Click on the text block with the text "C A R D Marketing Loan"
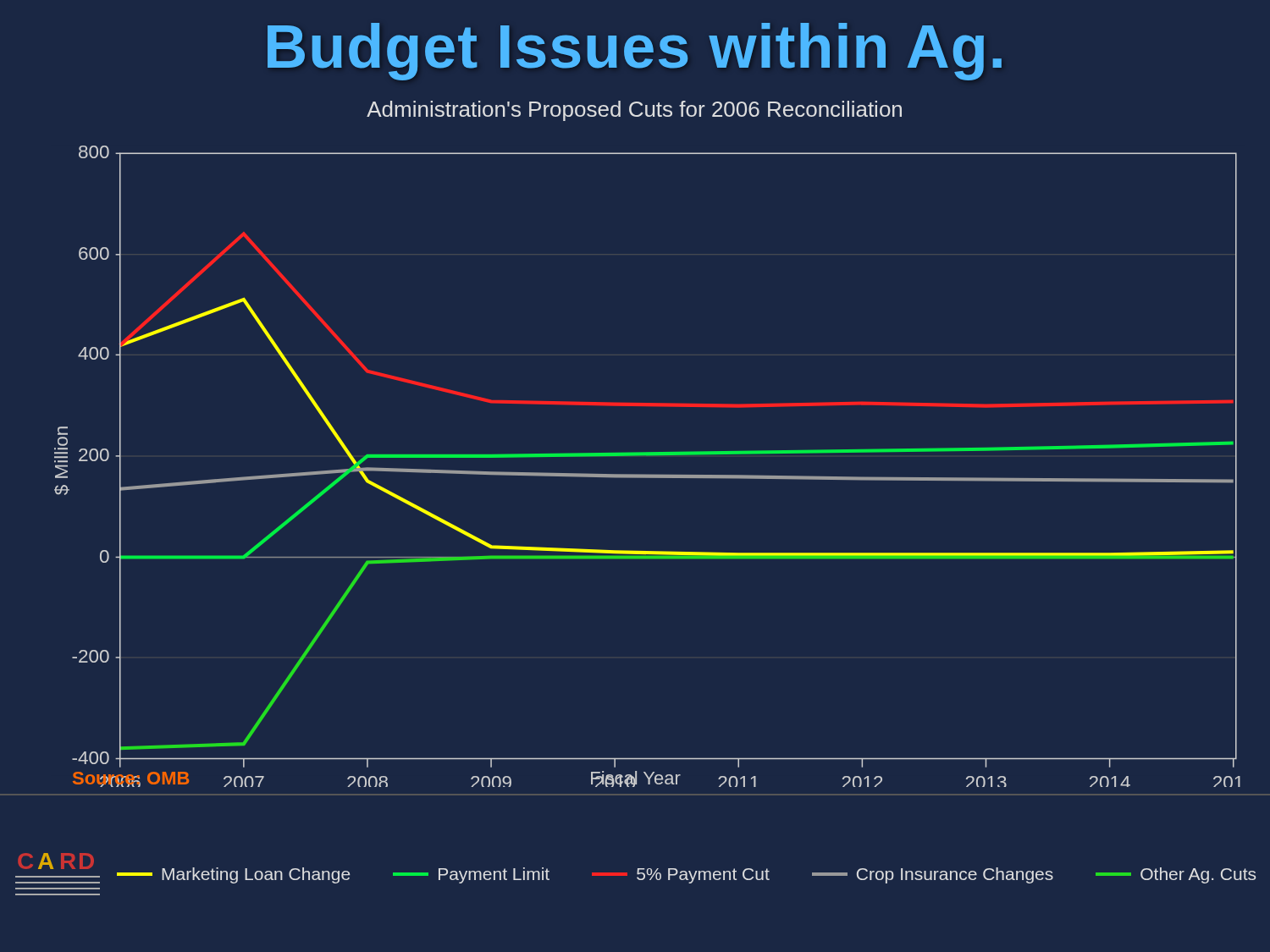 [x=643, y=874]
